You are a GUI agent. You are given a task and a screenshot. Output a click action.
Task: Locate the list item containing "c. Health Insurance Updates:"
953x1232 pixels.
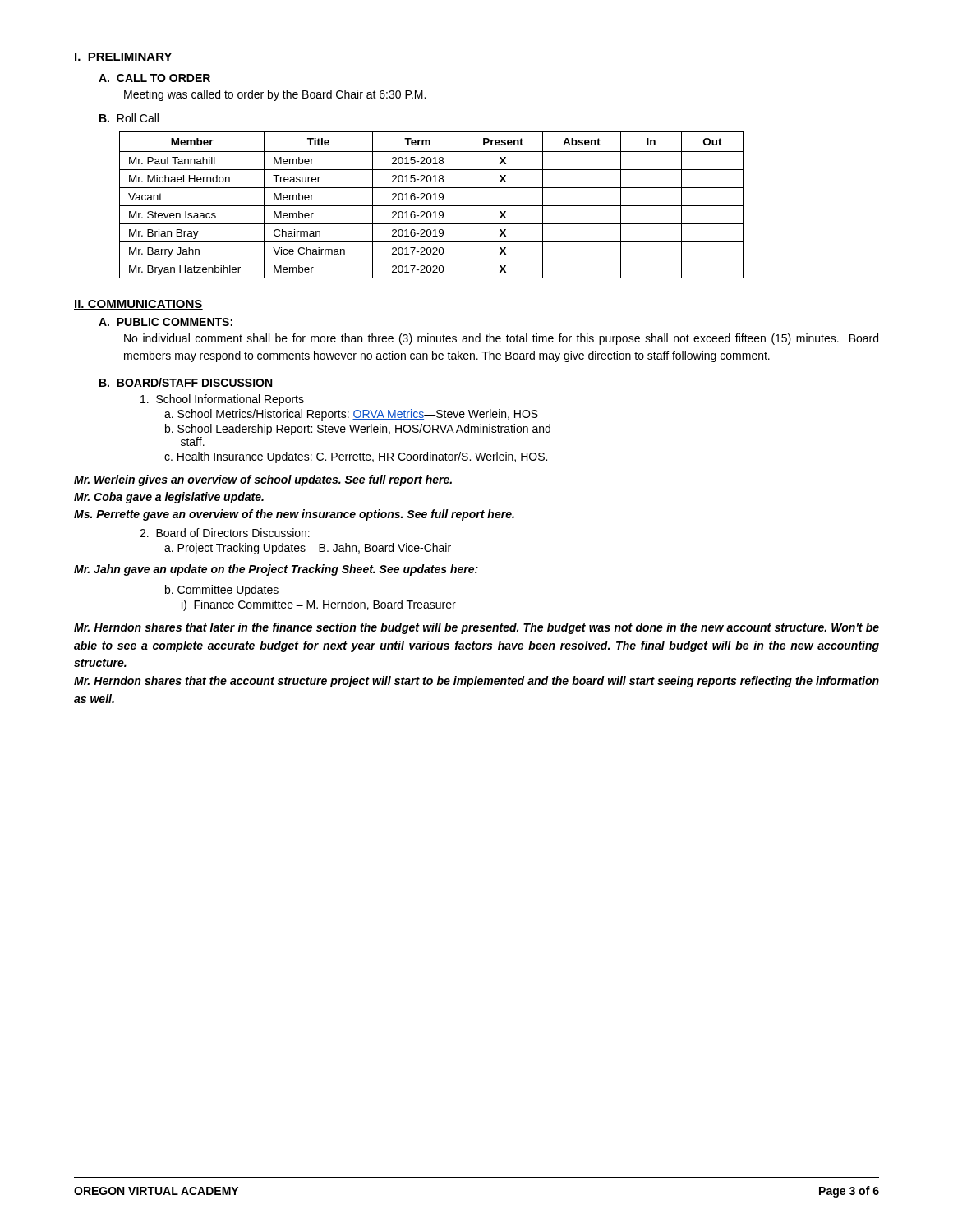(x=356, y=457)
